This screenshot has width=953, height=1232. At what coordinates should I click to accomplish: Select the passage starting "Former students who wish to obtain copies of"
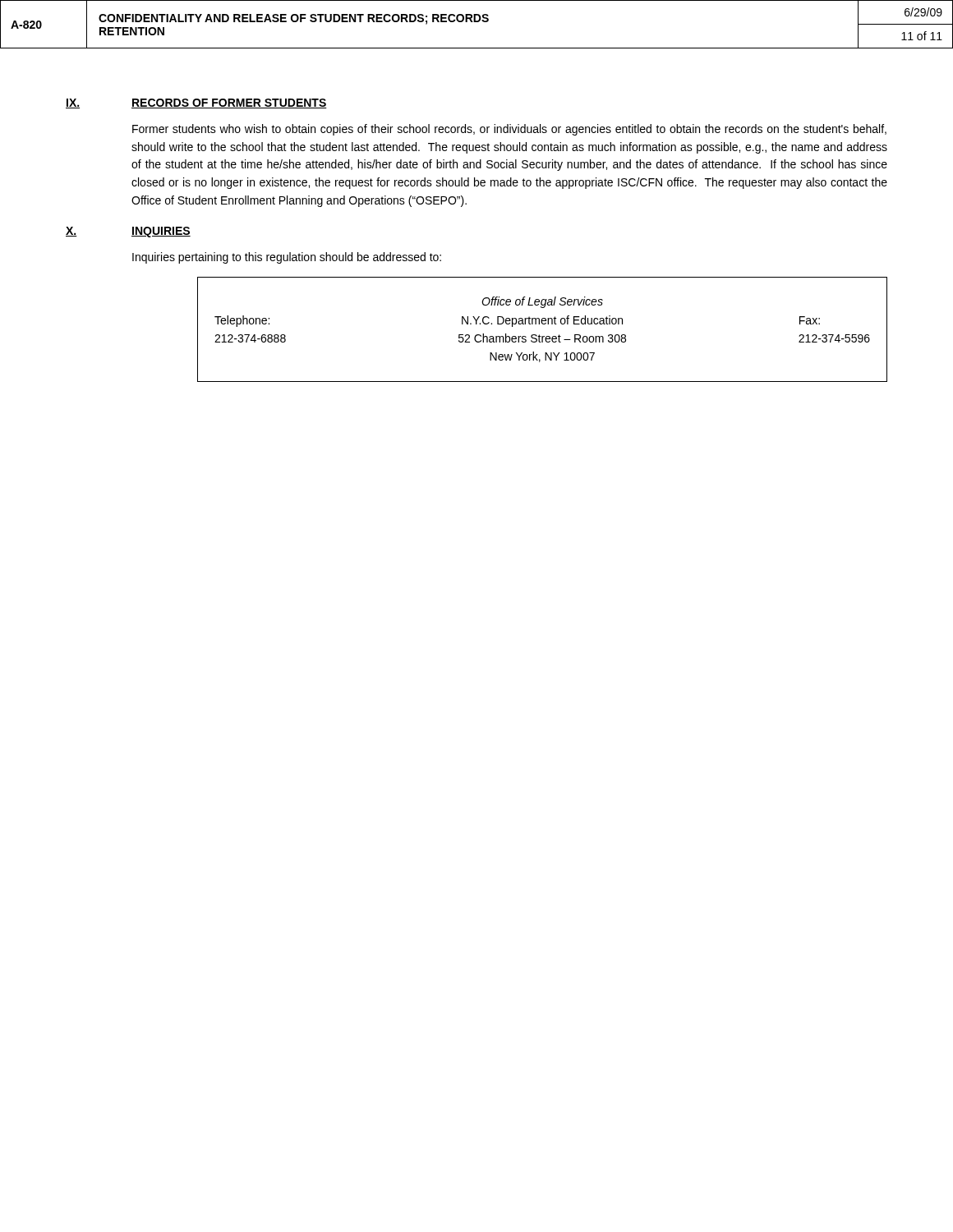pyautogui.click(x=509, y=165)
